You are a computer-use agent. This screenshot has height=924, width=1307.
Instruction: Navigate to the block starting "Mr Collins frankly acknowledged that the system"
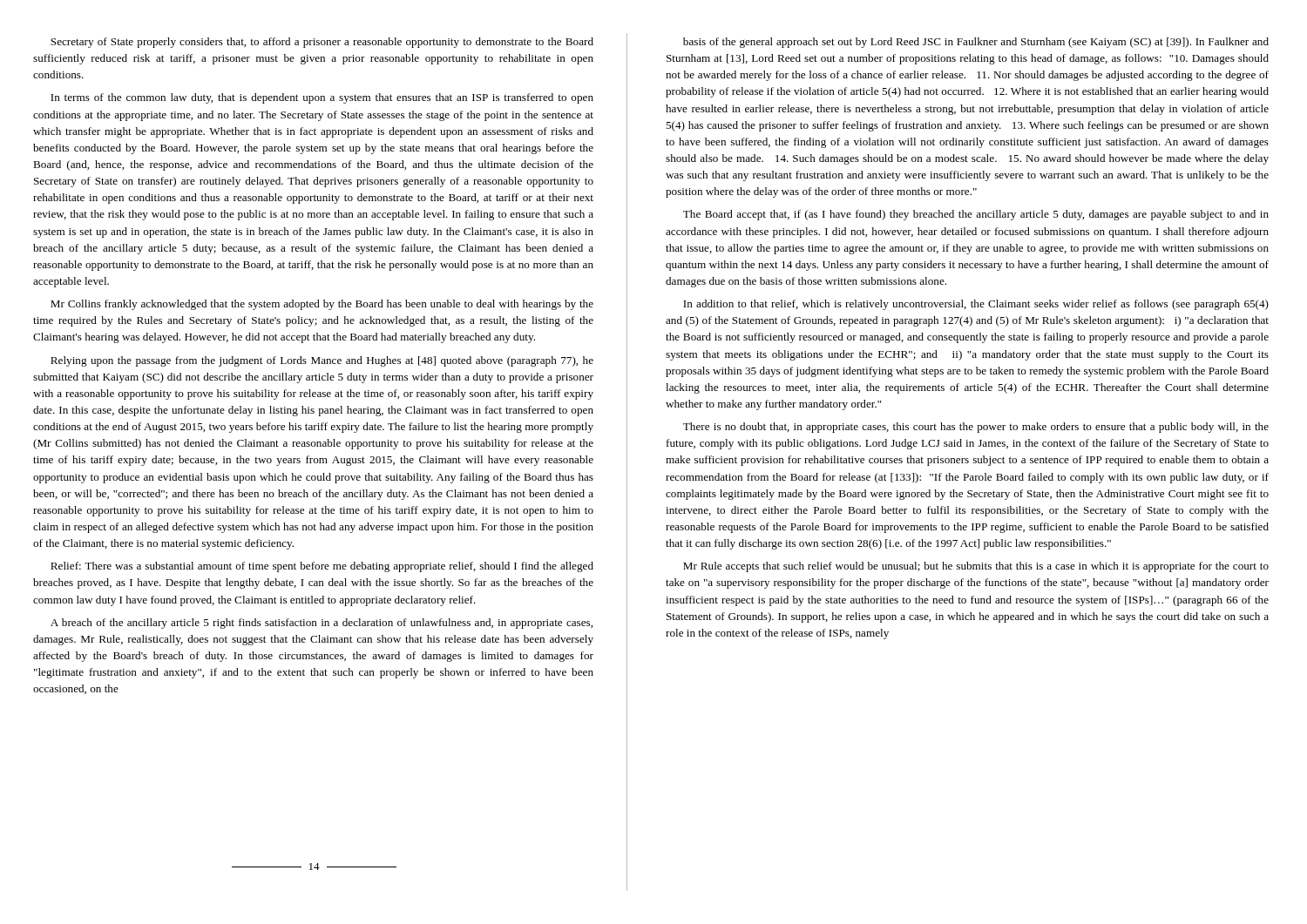pos(313,320)
